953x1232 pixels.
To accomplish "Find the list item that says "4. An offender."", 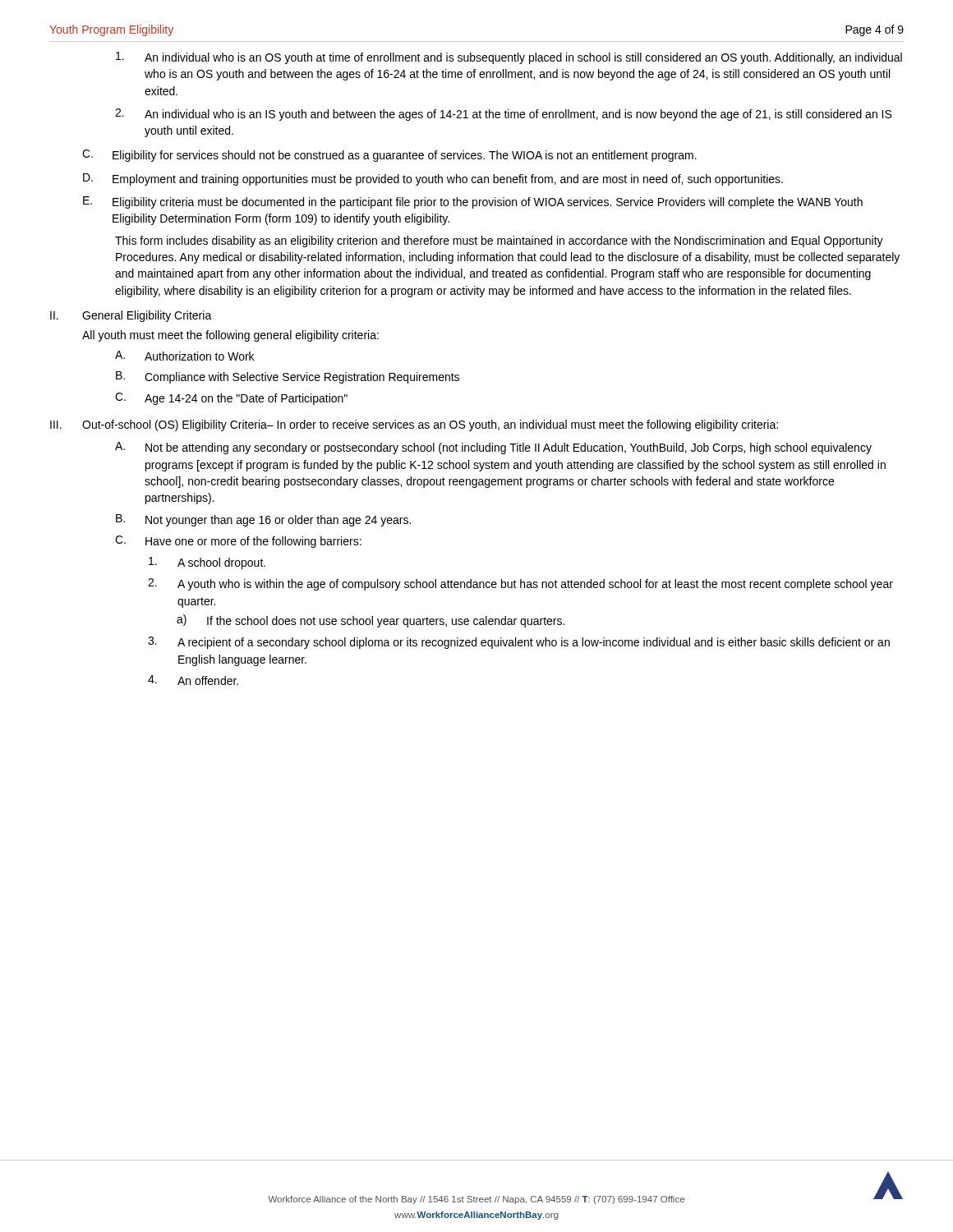I will click(x=193, y=680).
